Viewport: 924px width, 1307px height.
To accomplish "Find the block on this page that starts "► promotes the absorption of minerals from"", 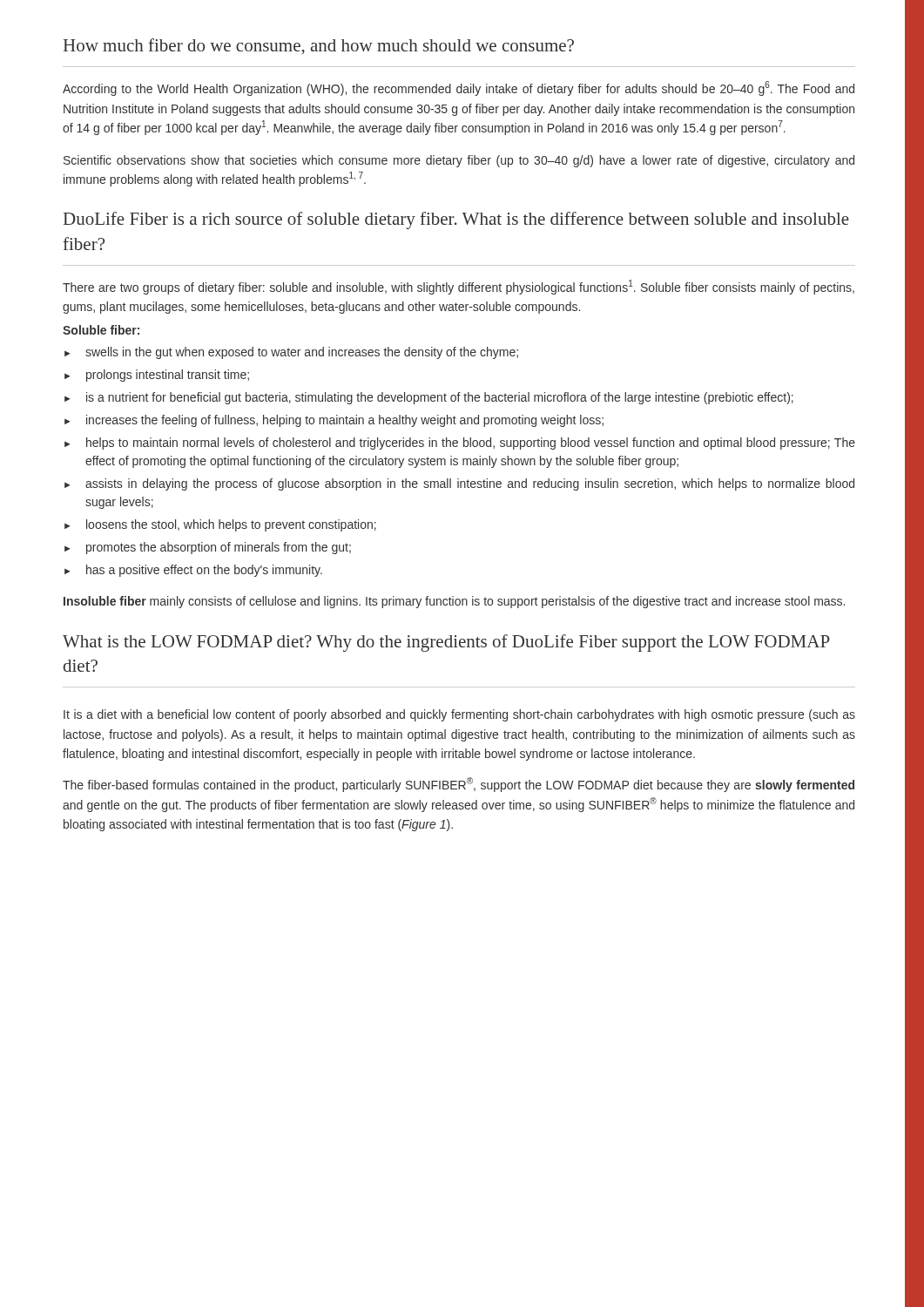I will 208,548.
